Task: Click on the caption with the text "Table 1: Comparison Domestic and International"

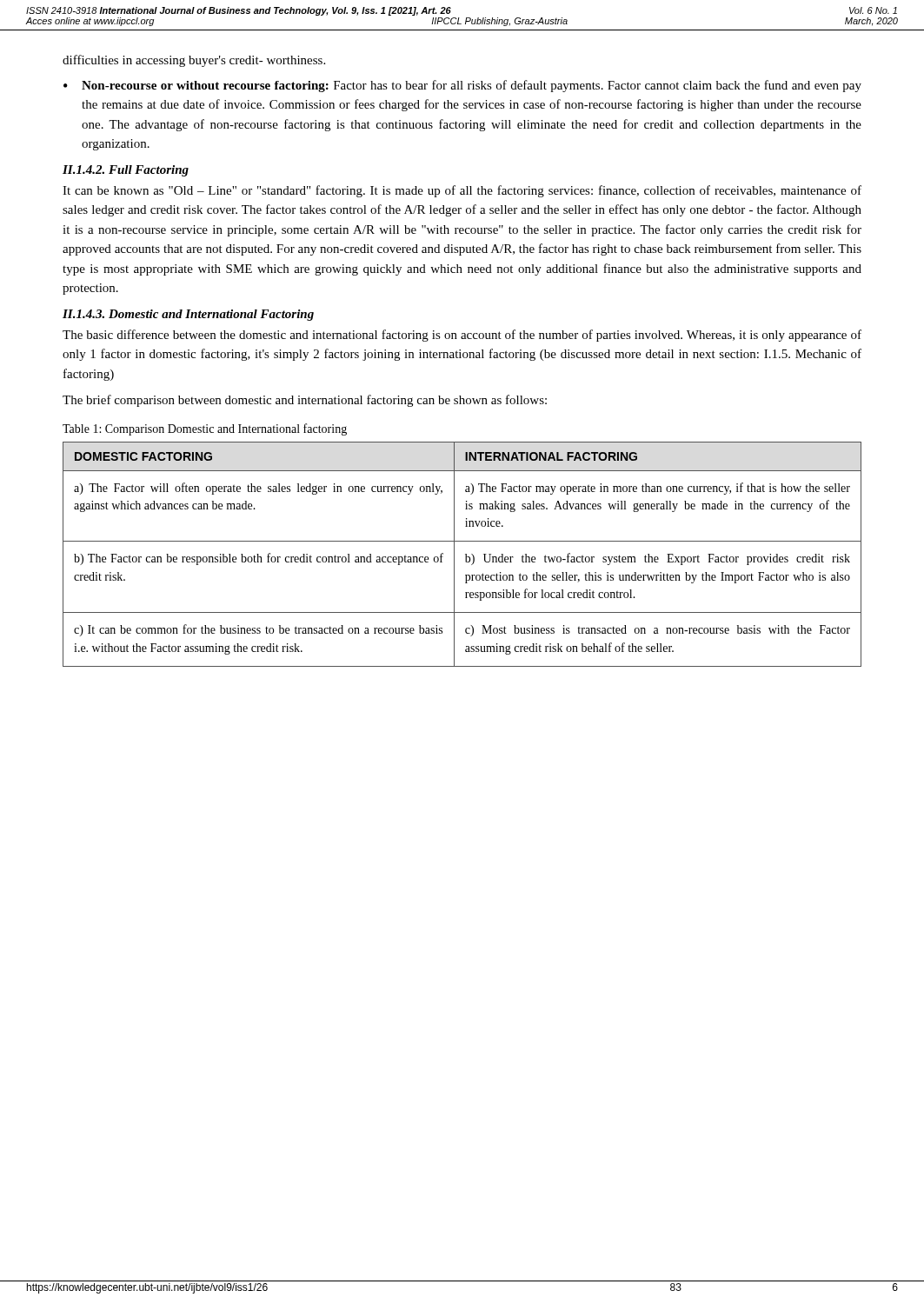Action: [x=205, y=429]
